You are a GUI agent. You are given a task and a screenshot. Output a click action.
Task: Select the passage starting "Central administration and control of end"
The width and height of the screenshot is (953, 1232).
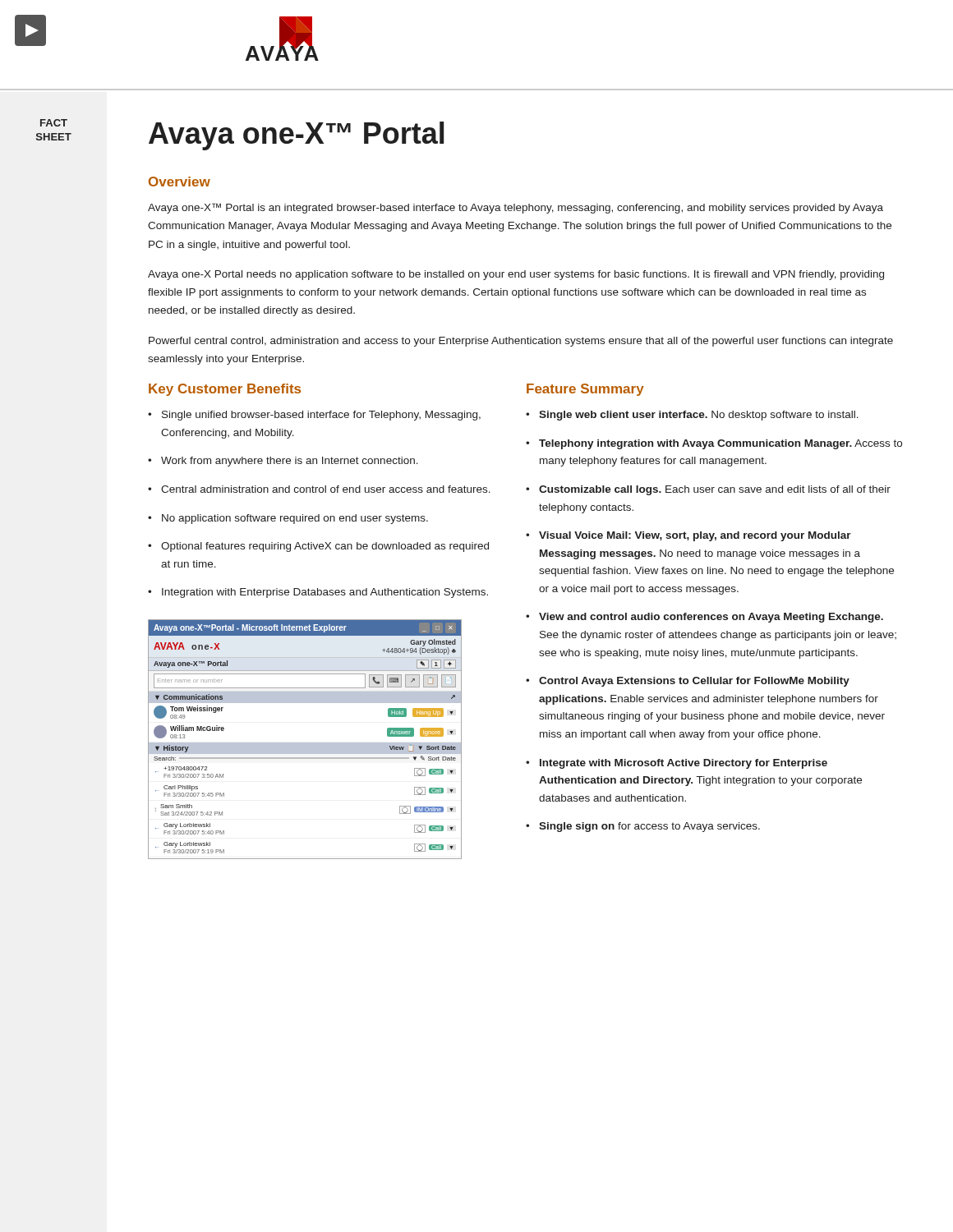[326, 489]
